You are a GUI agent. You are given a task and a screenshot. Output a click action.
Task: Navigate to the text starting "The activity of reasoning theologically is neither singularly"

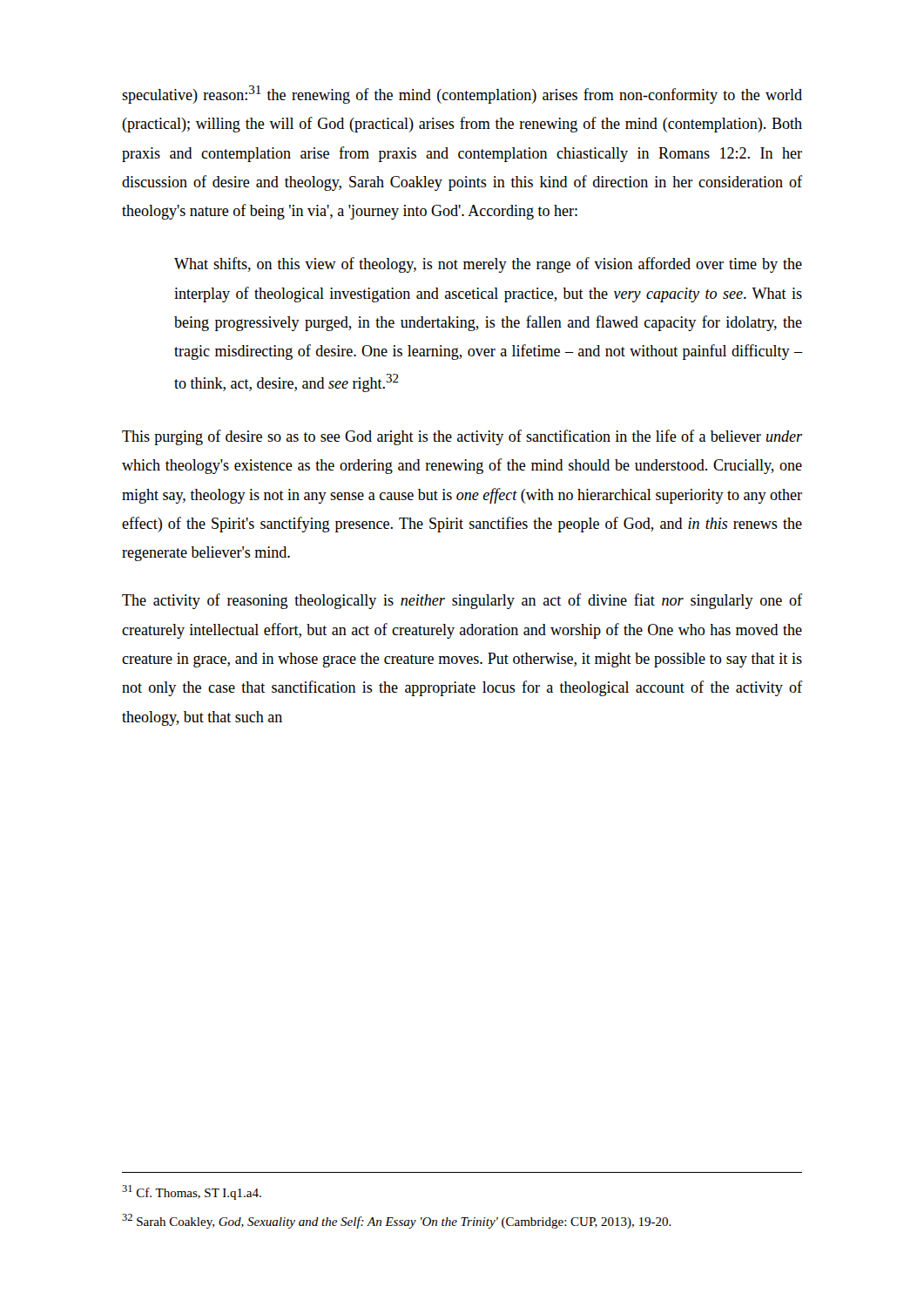462,659
